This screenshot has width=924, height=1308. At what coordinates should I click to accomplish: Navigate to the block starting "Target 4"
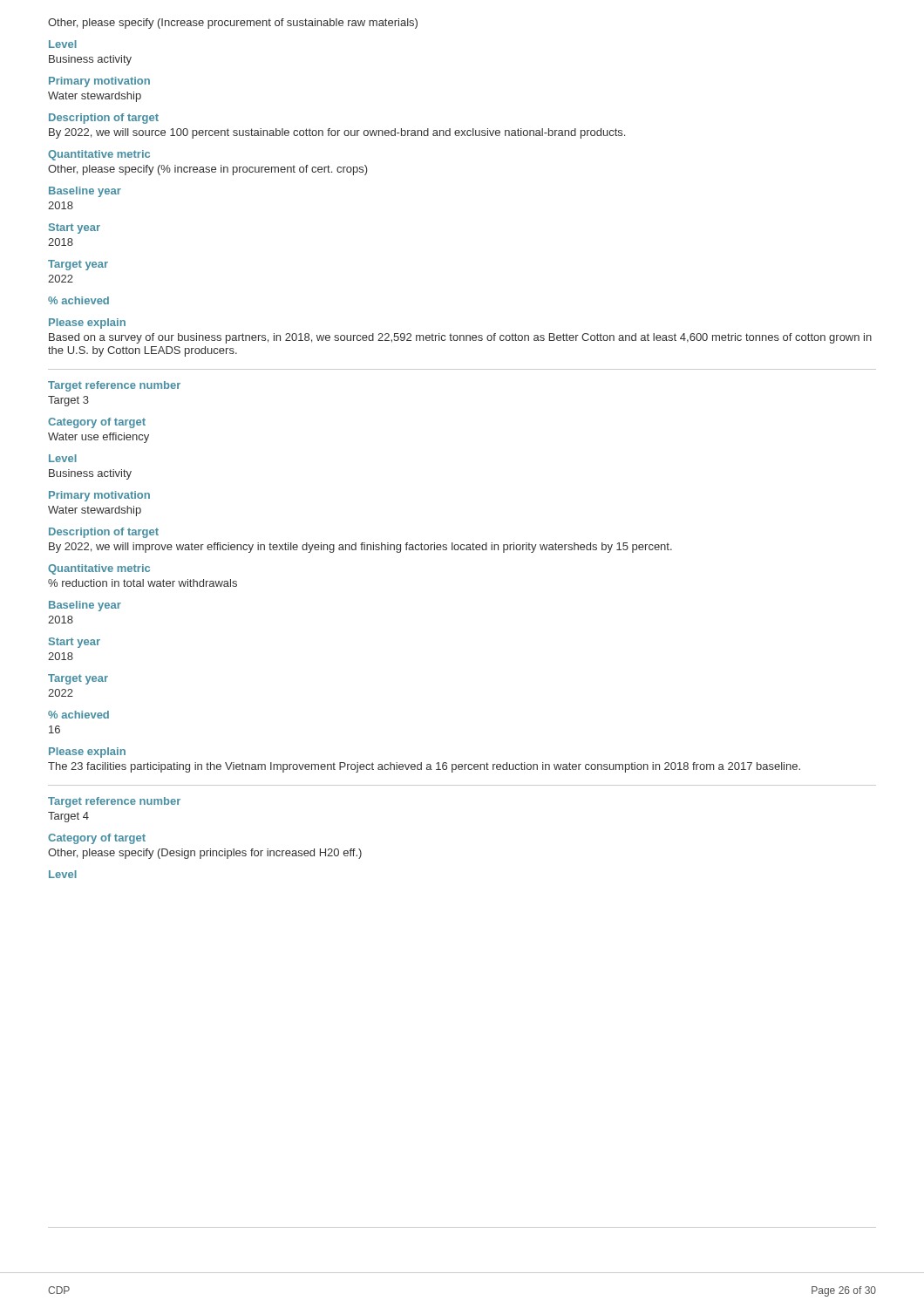[68, 816]
